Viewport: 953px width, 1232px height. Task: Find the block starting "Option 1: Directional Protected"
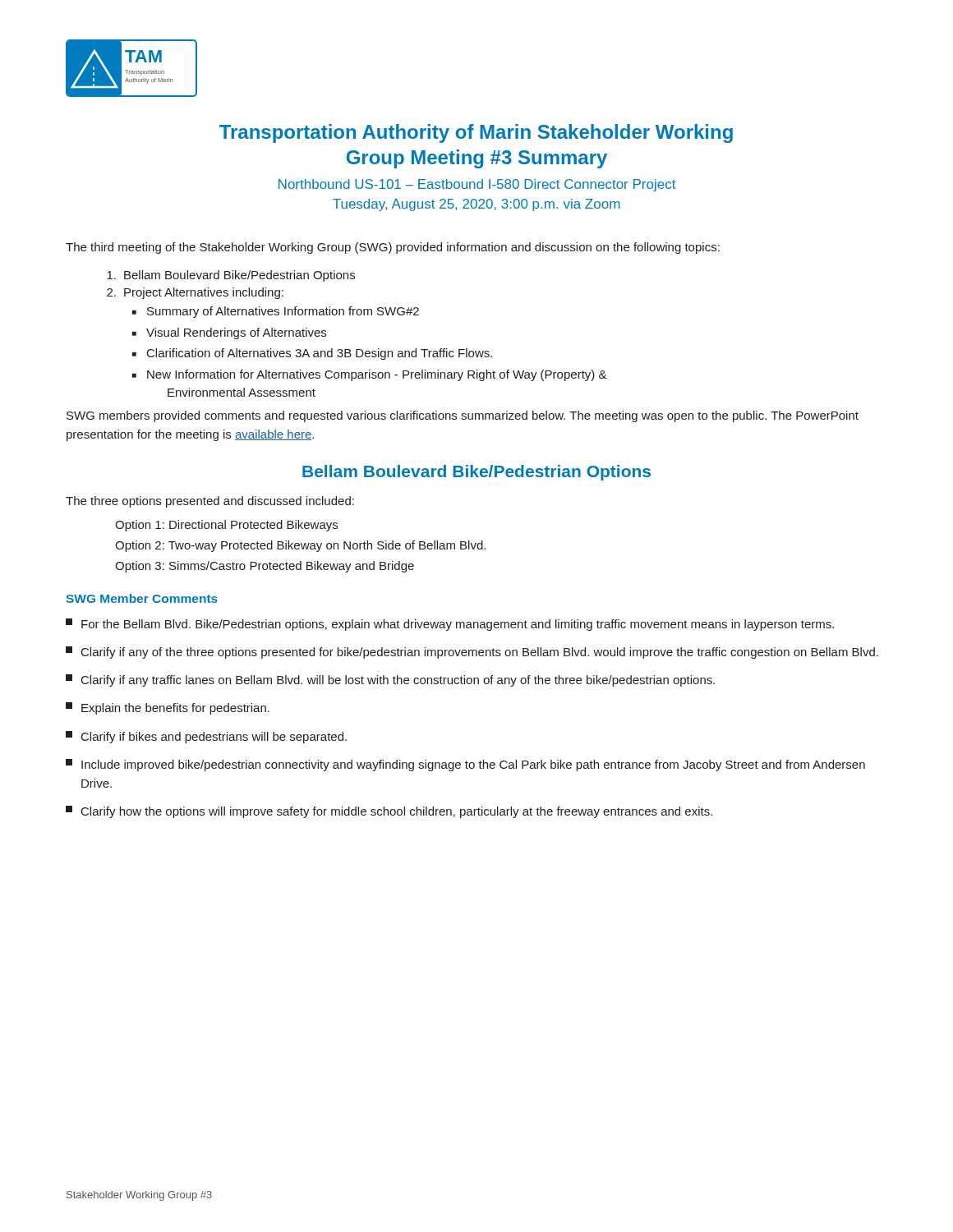coord(226,526)
